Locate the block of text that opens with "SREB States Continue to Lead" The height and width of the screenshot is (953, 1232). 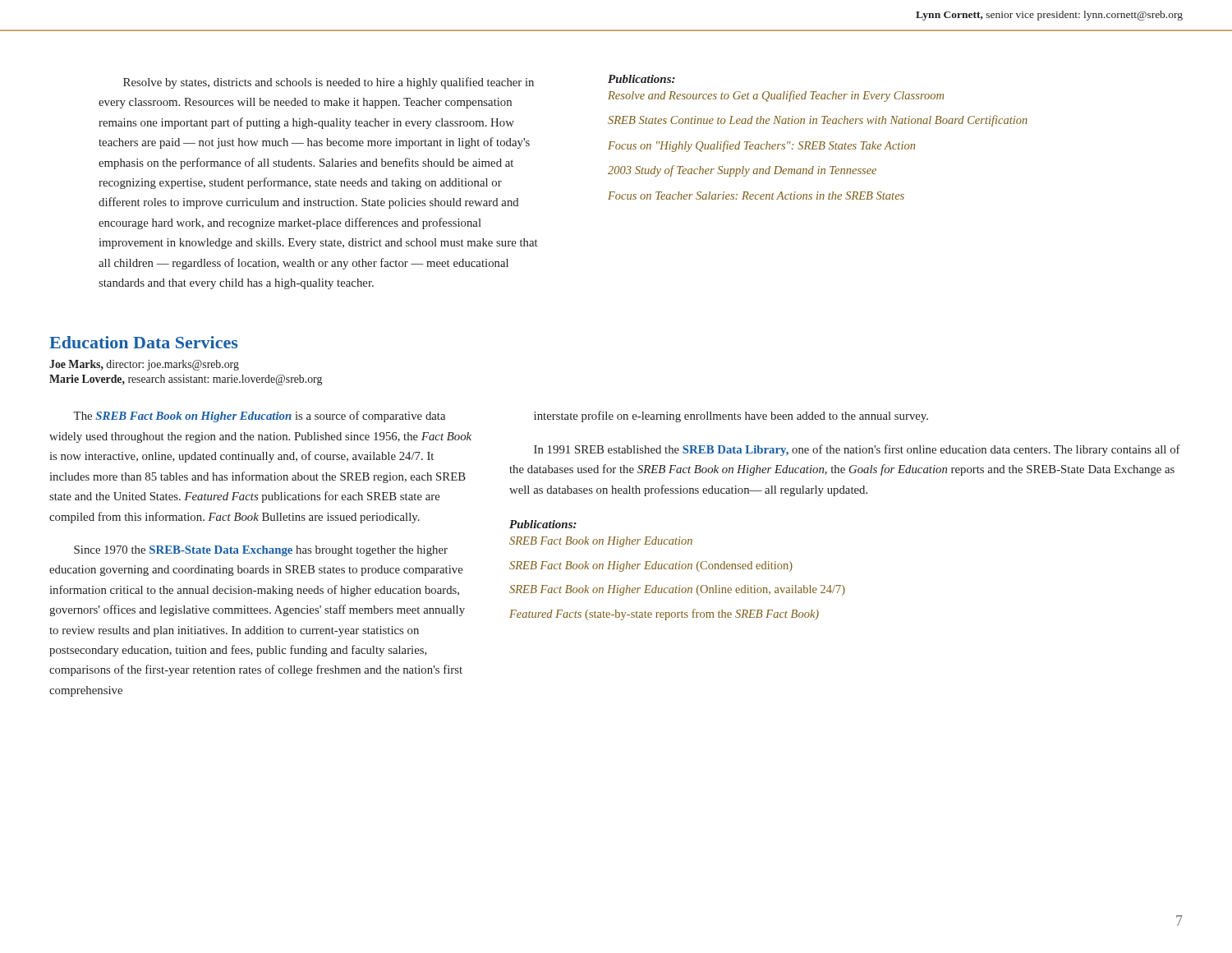895,121
